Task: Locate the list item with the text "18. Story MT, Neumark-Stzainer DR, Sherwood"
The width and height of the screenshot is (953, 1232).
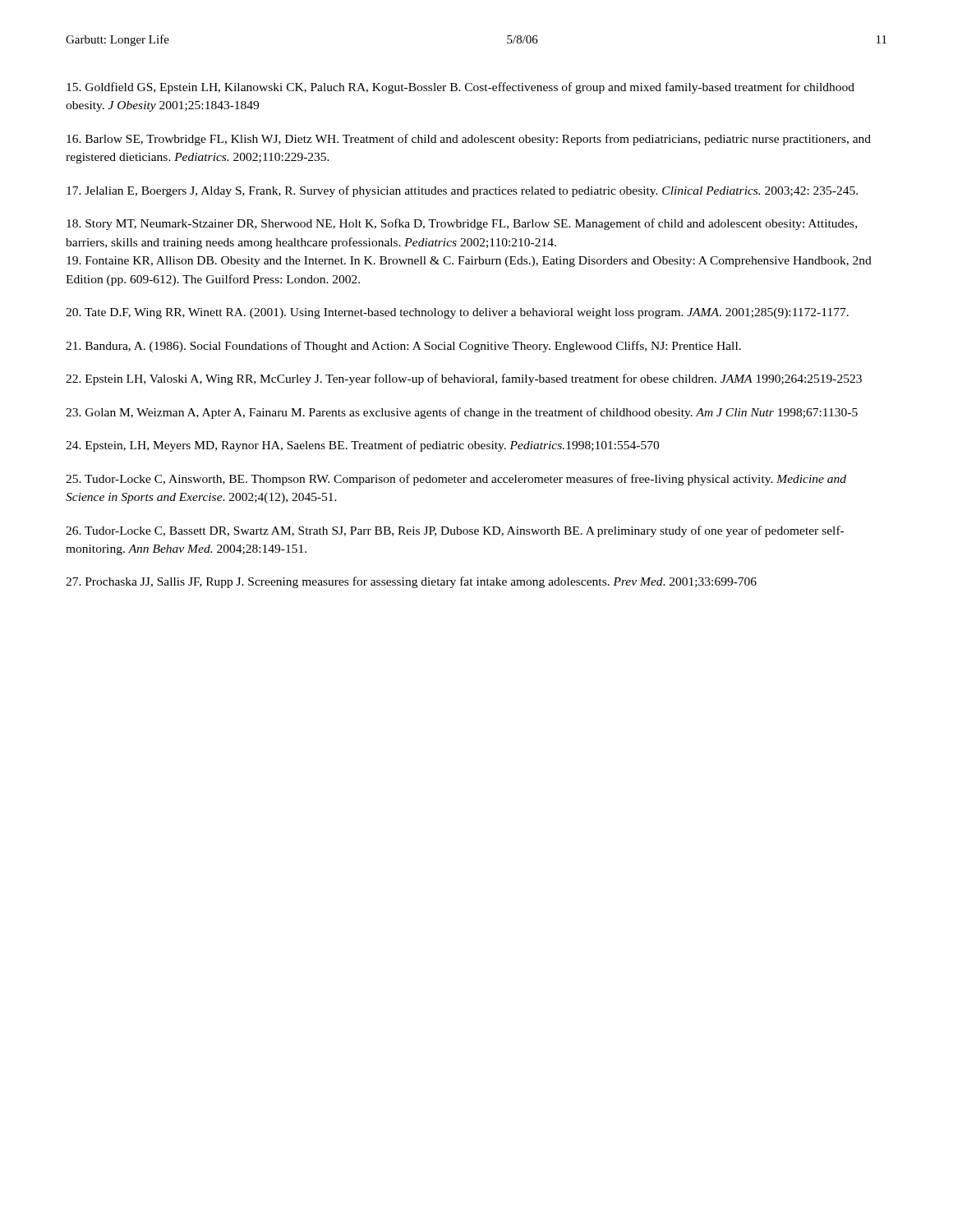Action: [x=469, y=251]
